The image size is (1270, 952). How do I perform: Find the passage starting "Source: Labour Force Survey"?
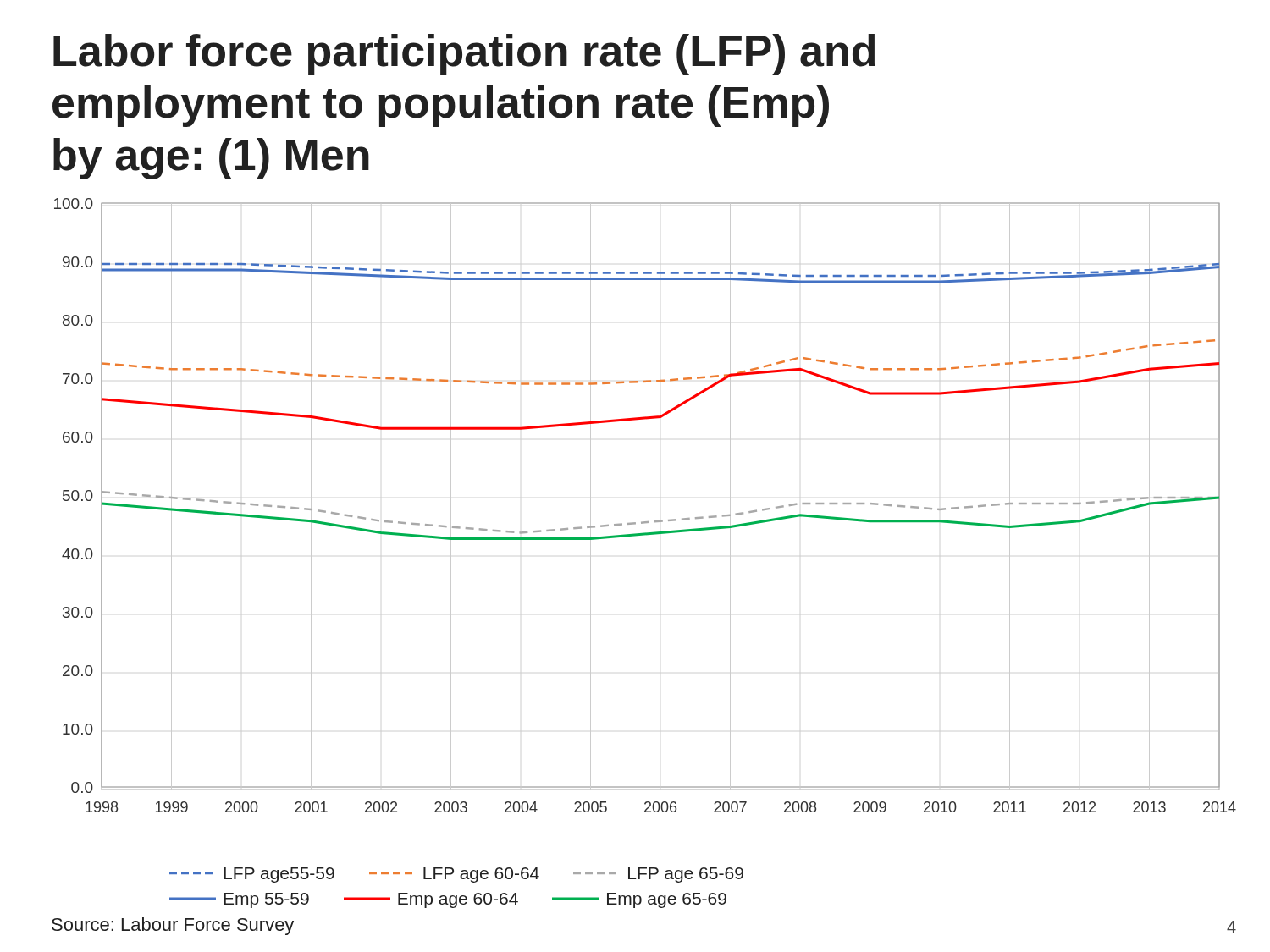(x=172, y=924)
